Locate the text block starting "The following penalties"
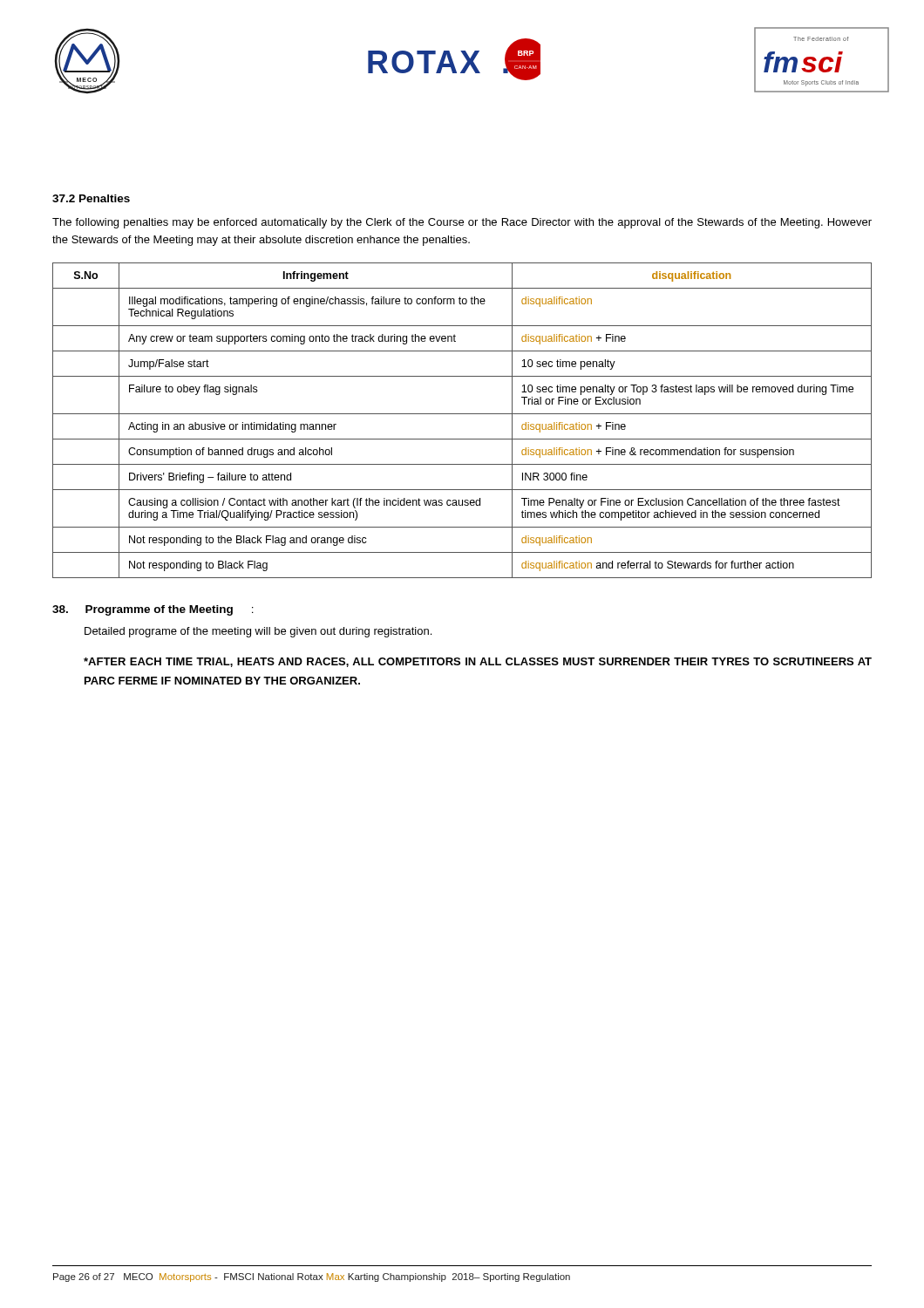 (462, 231)
